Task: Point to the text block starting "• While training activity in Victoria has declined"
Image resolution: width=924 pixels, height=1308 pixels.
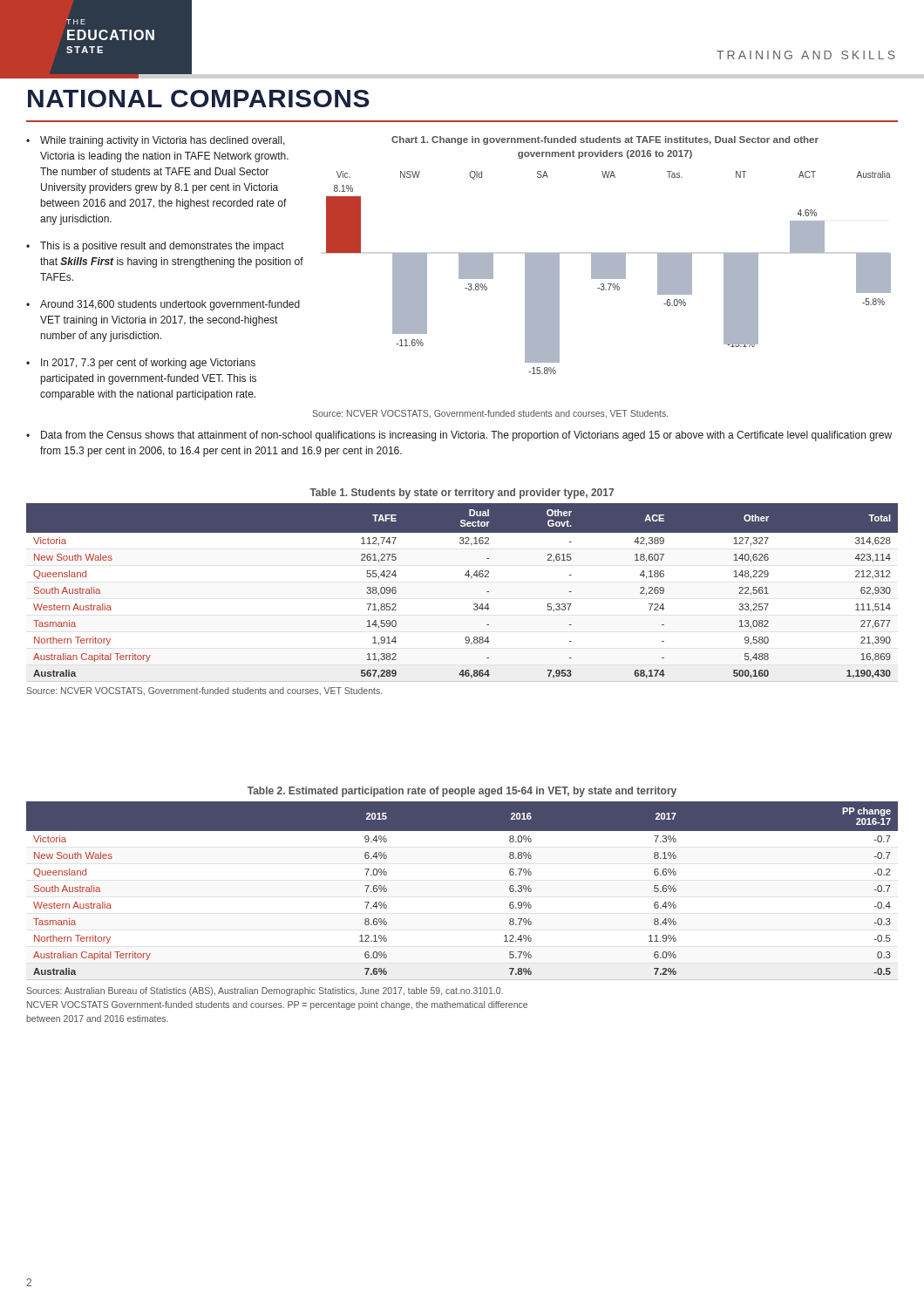Action: pos(165,180)
